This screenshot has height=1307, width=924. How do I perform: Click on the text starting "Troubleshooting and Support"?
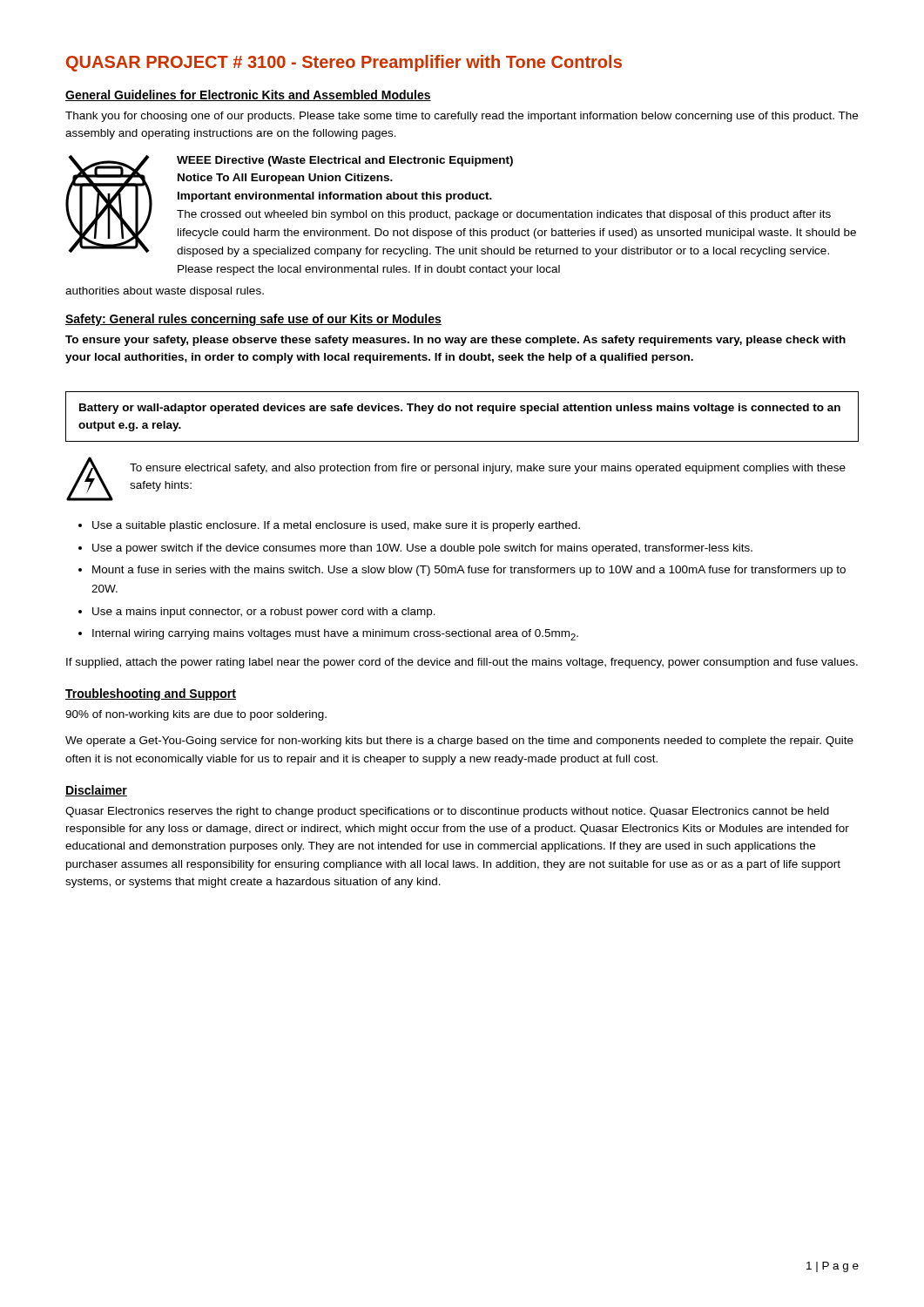click(x=151, y=694)
